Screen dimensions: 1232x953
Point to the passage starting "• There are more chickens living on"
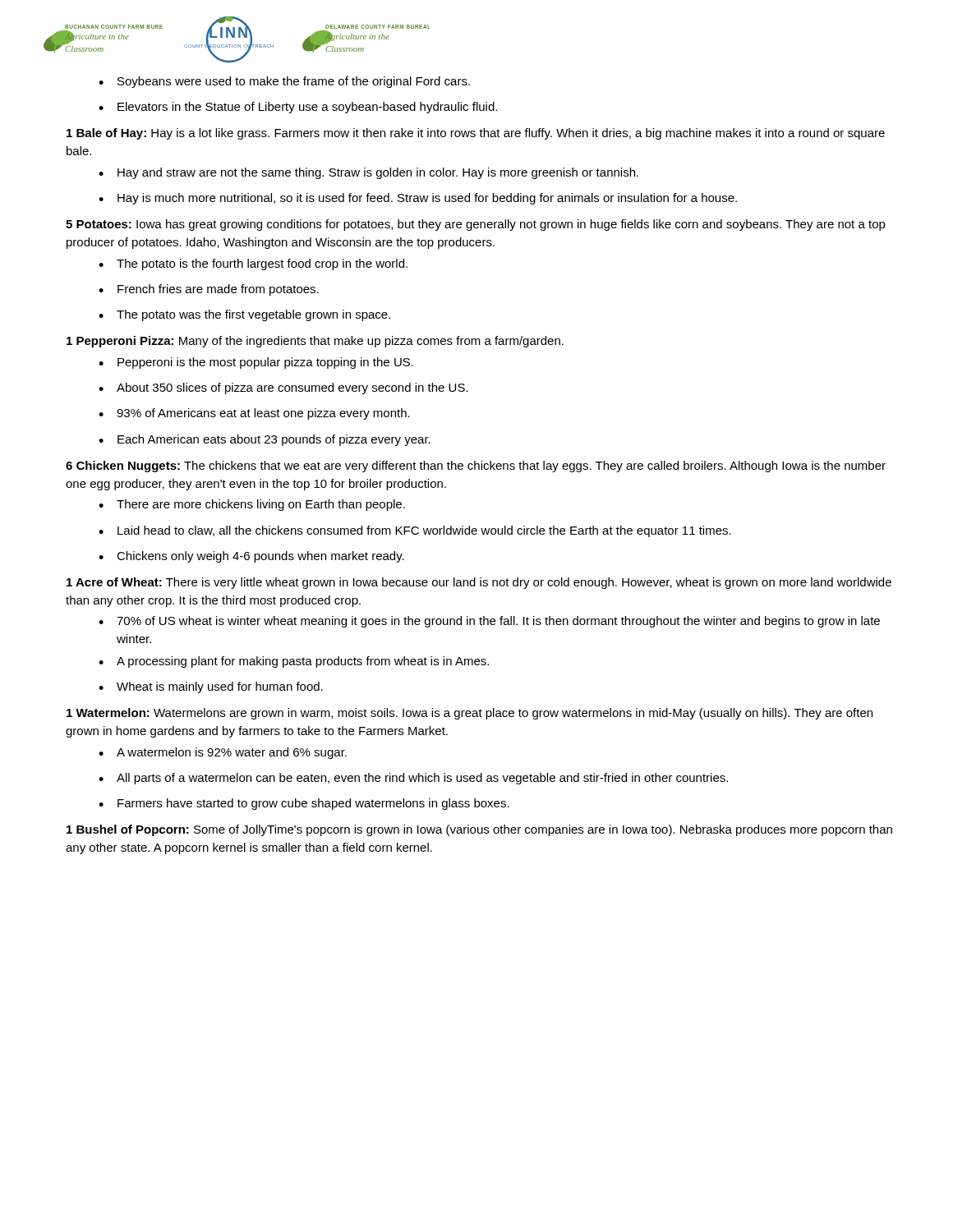click(252, 505)
